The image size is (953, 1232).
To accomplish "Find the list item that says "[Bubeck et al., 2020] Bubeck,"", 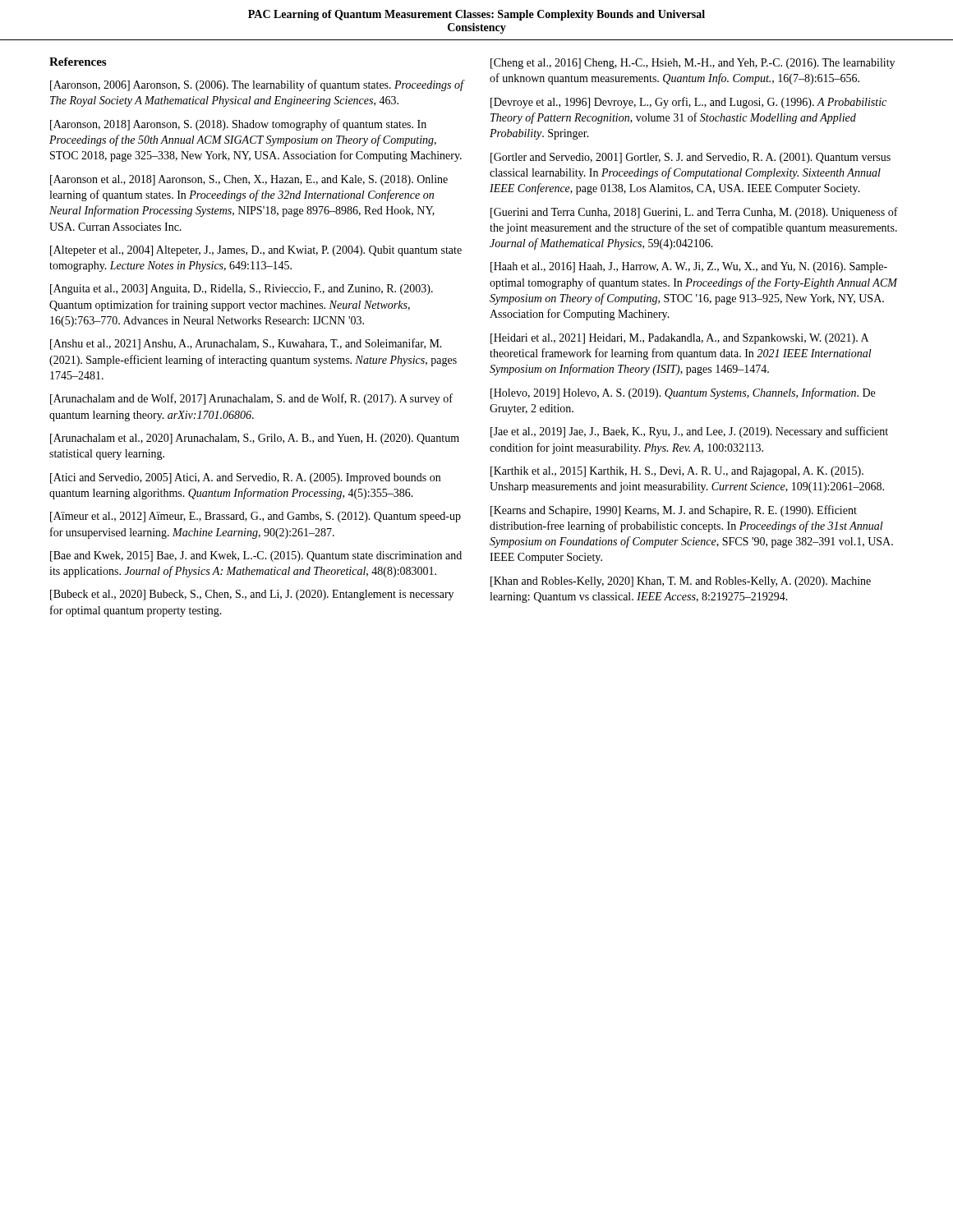I will [x=252, y=603].
